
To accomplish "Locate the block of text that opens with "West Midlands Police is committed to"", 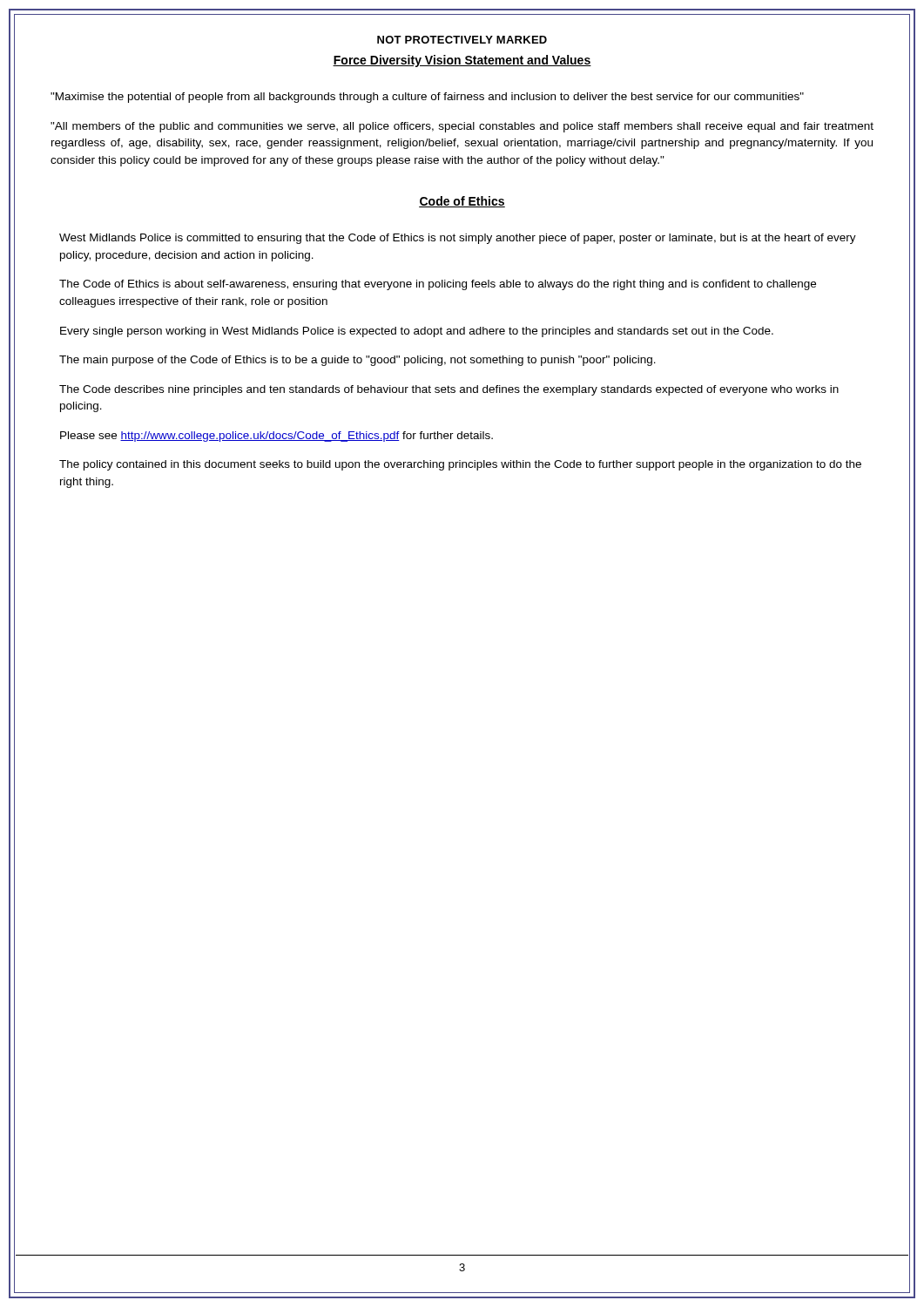I will 457,246.
